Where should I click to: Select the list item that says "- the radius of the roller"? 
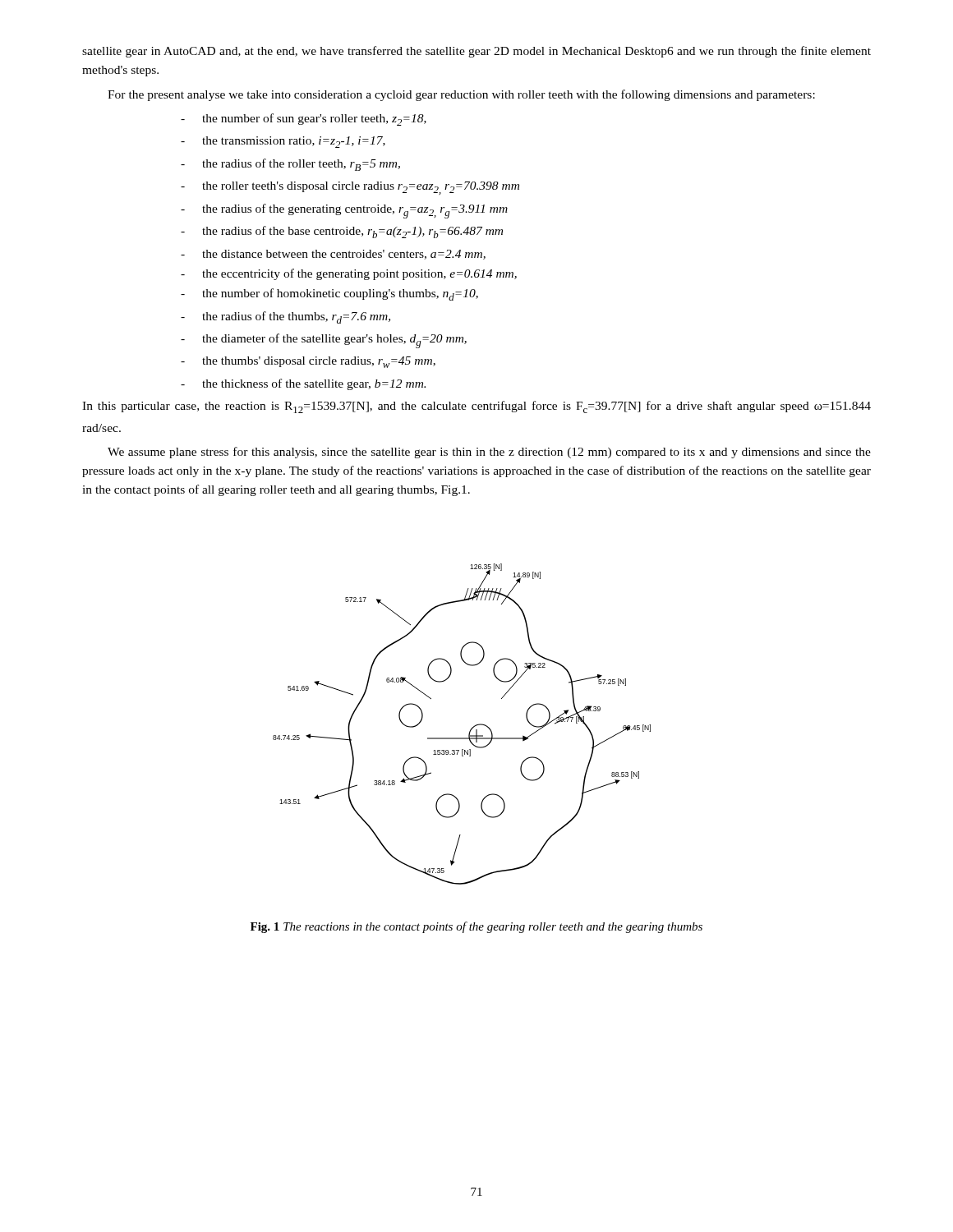(x=290, y=165)
